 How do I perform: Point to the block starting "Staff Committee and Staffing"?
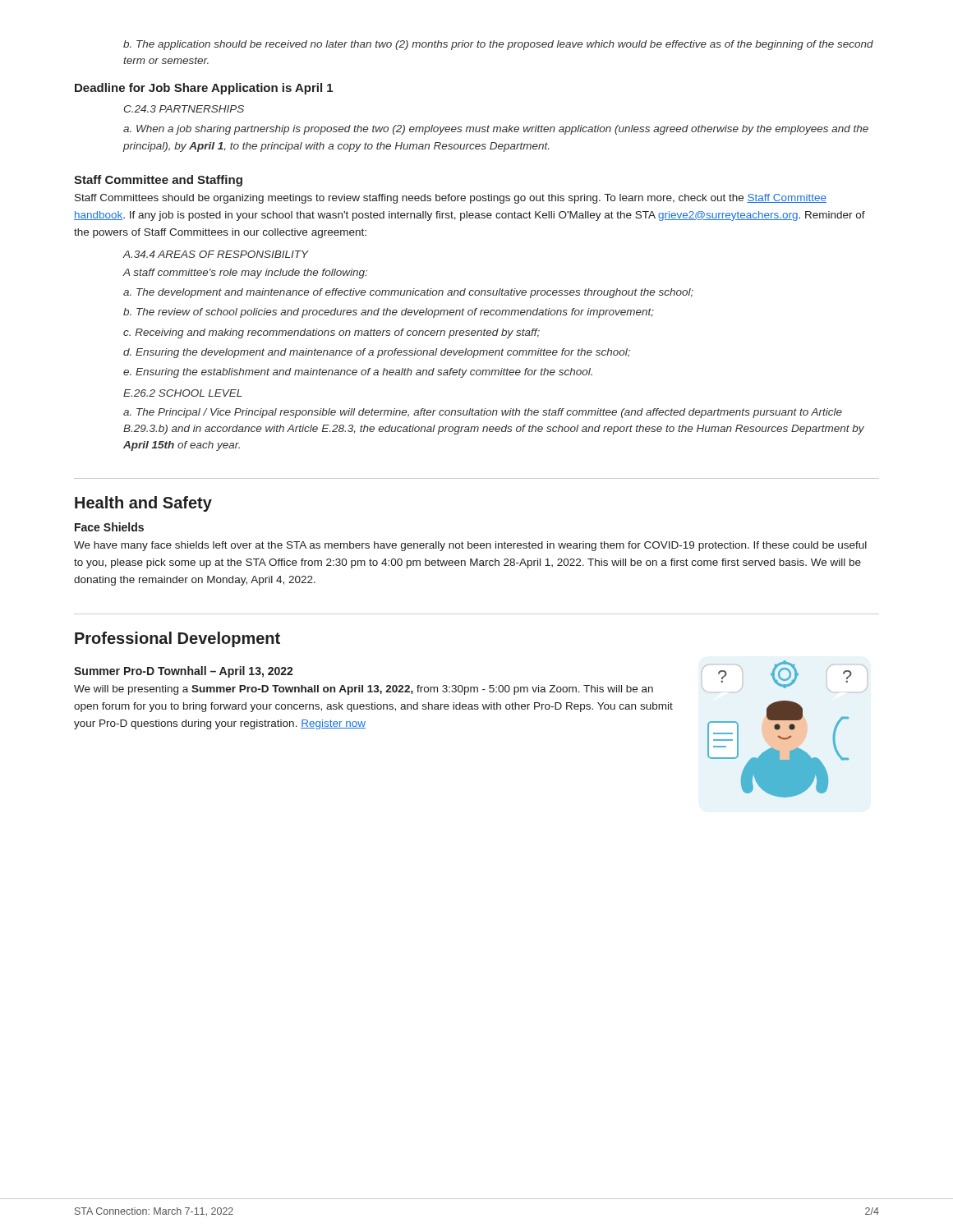pos(158,179)
